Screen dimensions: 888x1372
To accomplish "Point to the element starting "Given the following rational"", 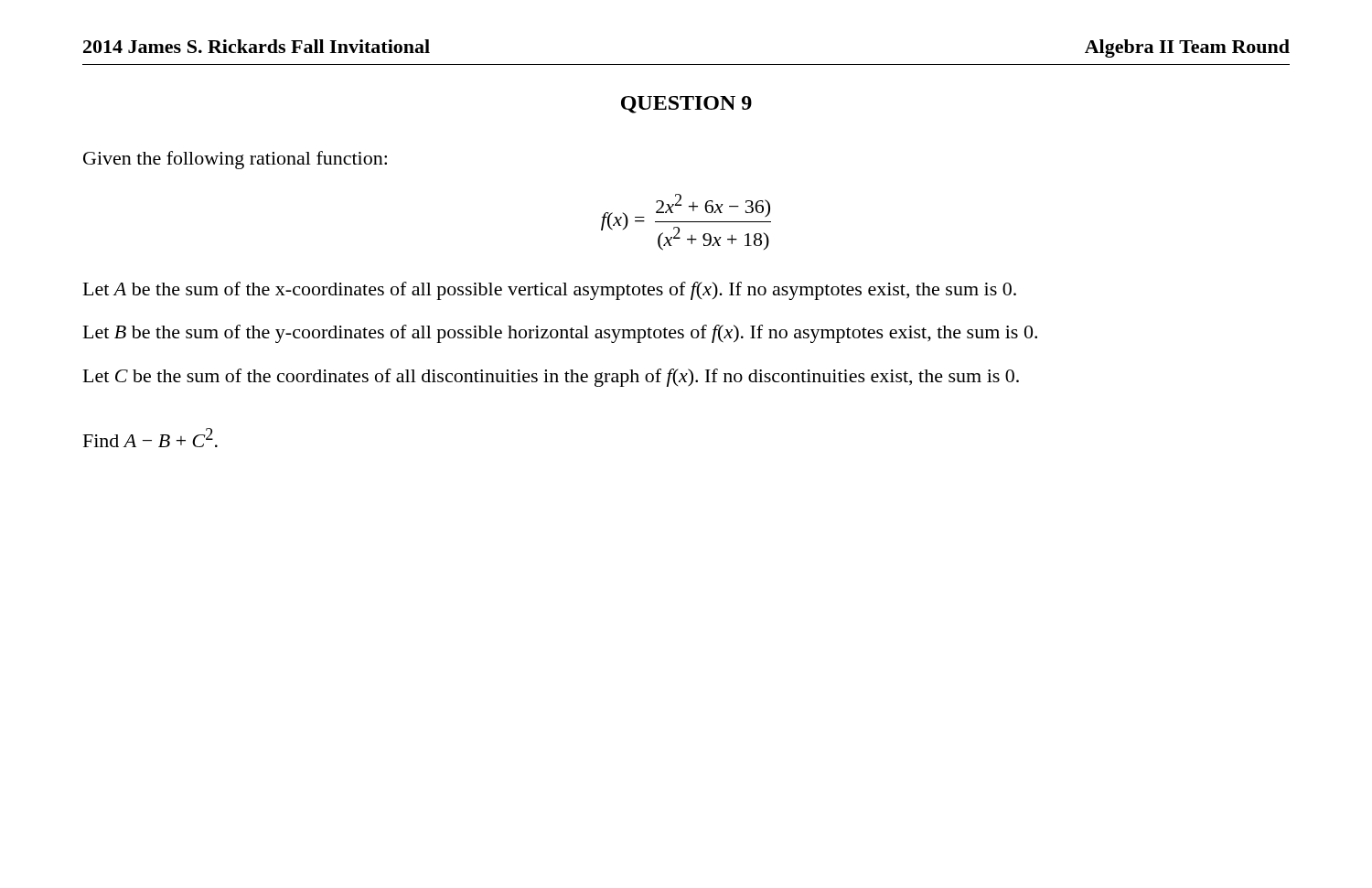I will 235,158.
